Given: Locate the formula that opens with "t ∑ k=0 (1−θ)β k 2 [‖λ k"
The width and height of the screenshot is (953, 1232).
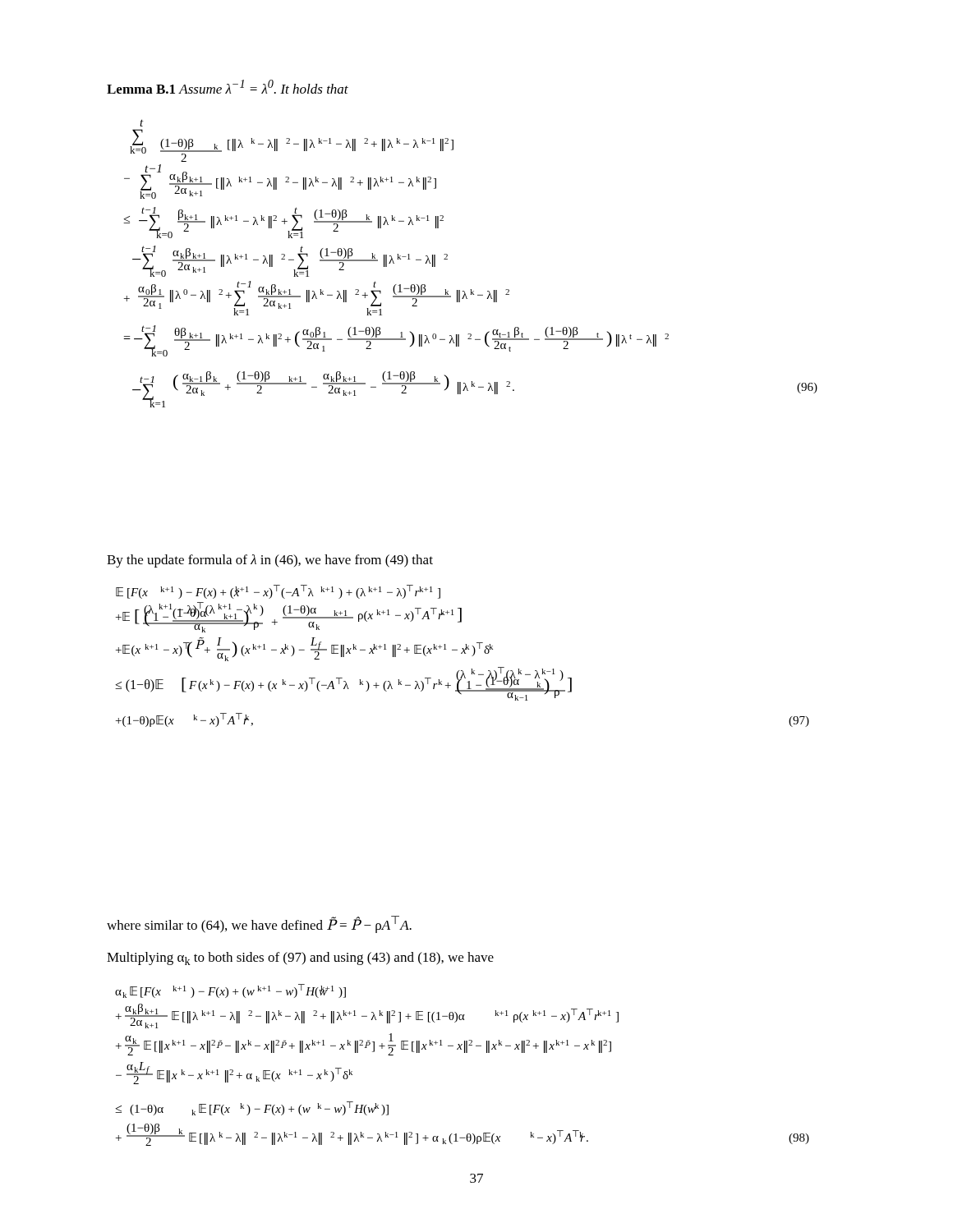Looking at the screenshot, I should pyautogui.click(x=476, y=322).
